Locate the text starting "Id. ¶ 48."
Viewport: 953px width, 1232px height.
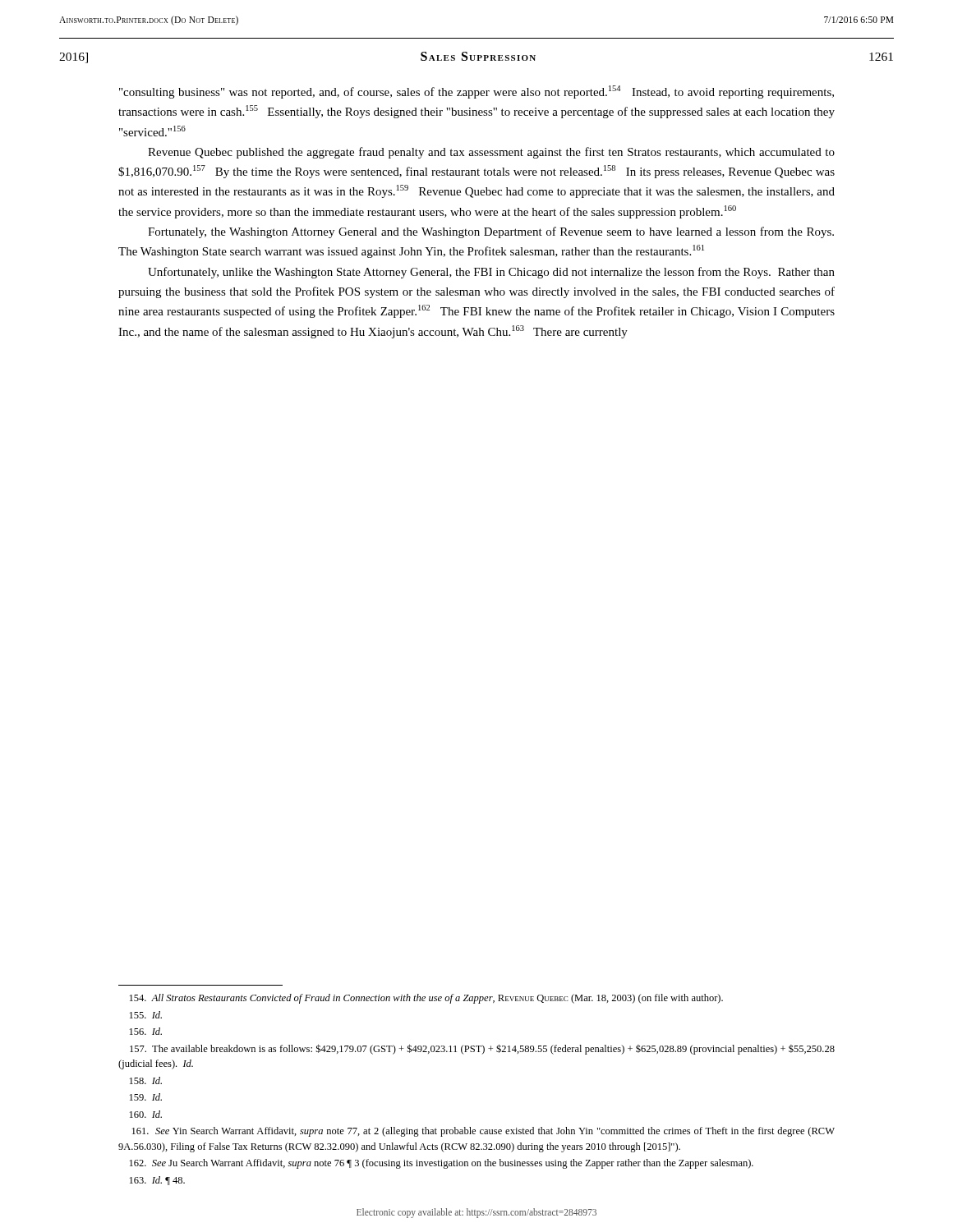click(x=152, y=1180)
